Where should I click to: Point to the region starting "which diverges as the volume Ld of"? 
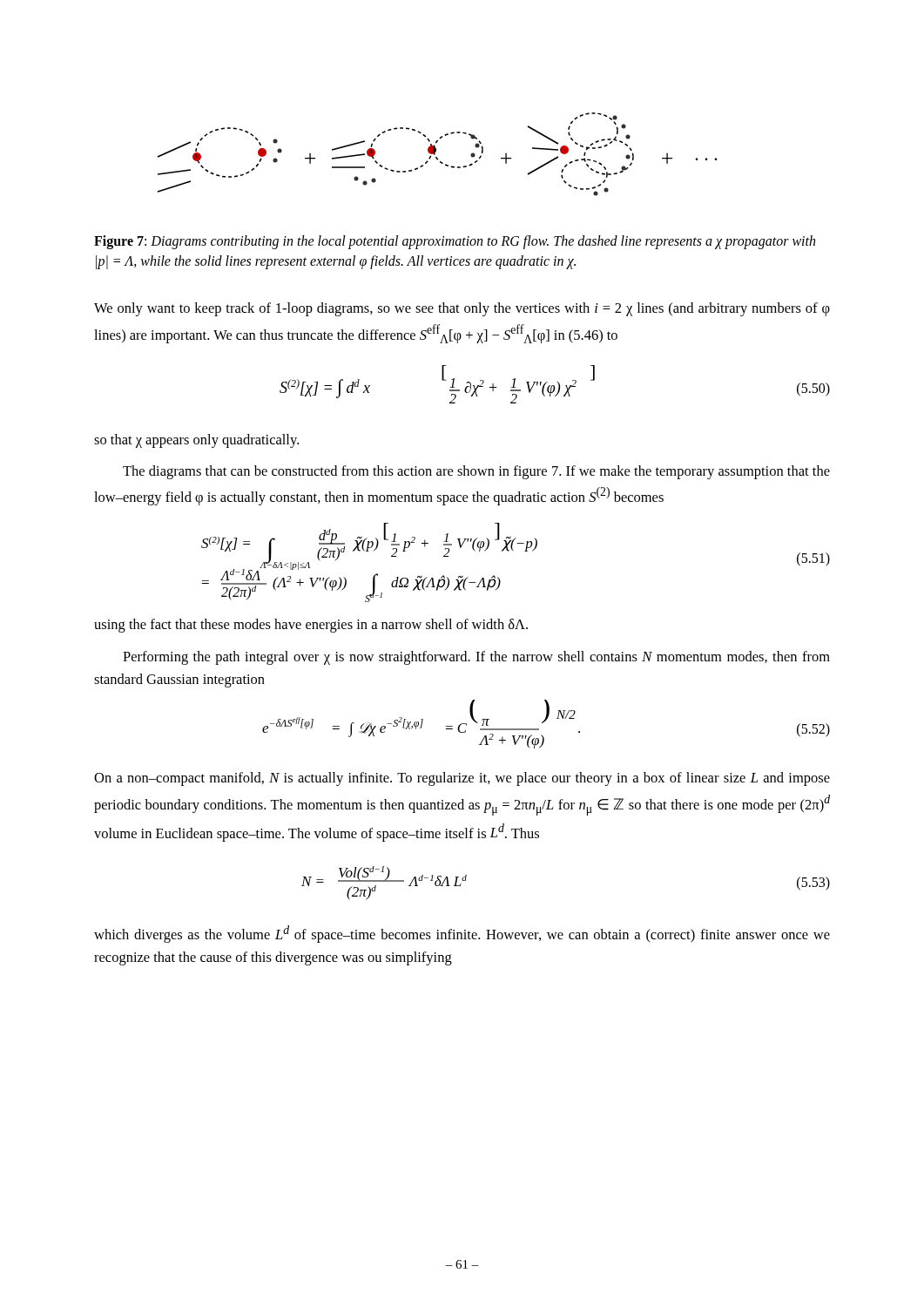[462, 944]
